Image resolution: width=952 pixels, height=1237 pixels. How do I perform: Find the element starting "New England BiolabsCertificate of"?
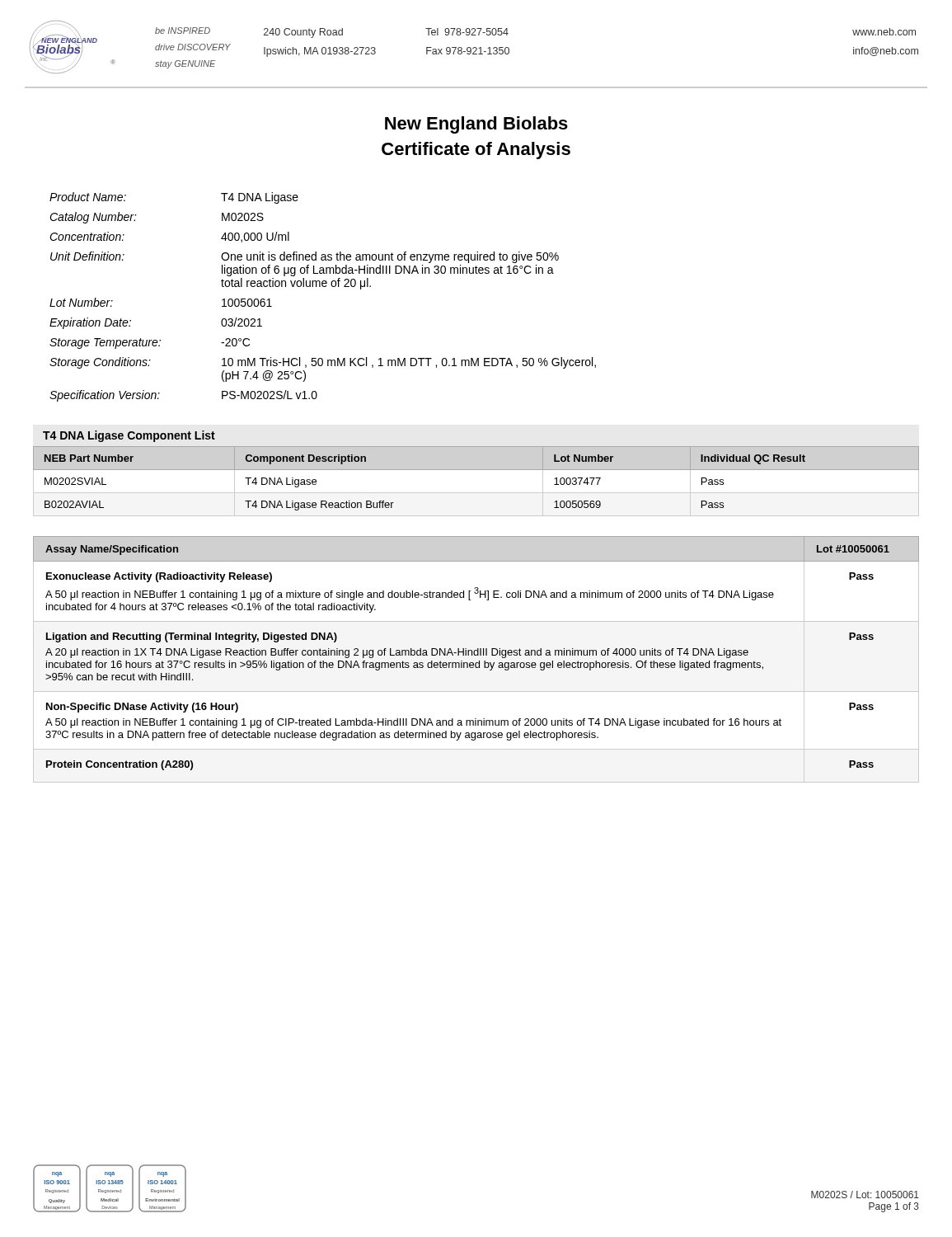point(476,133)
